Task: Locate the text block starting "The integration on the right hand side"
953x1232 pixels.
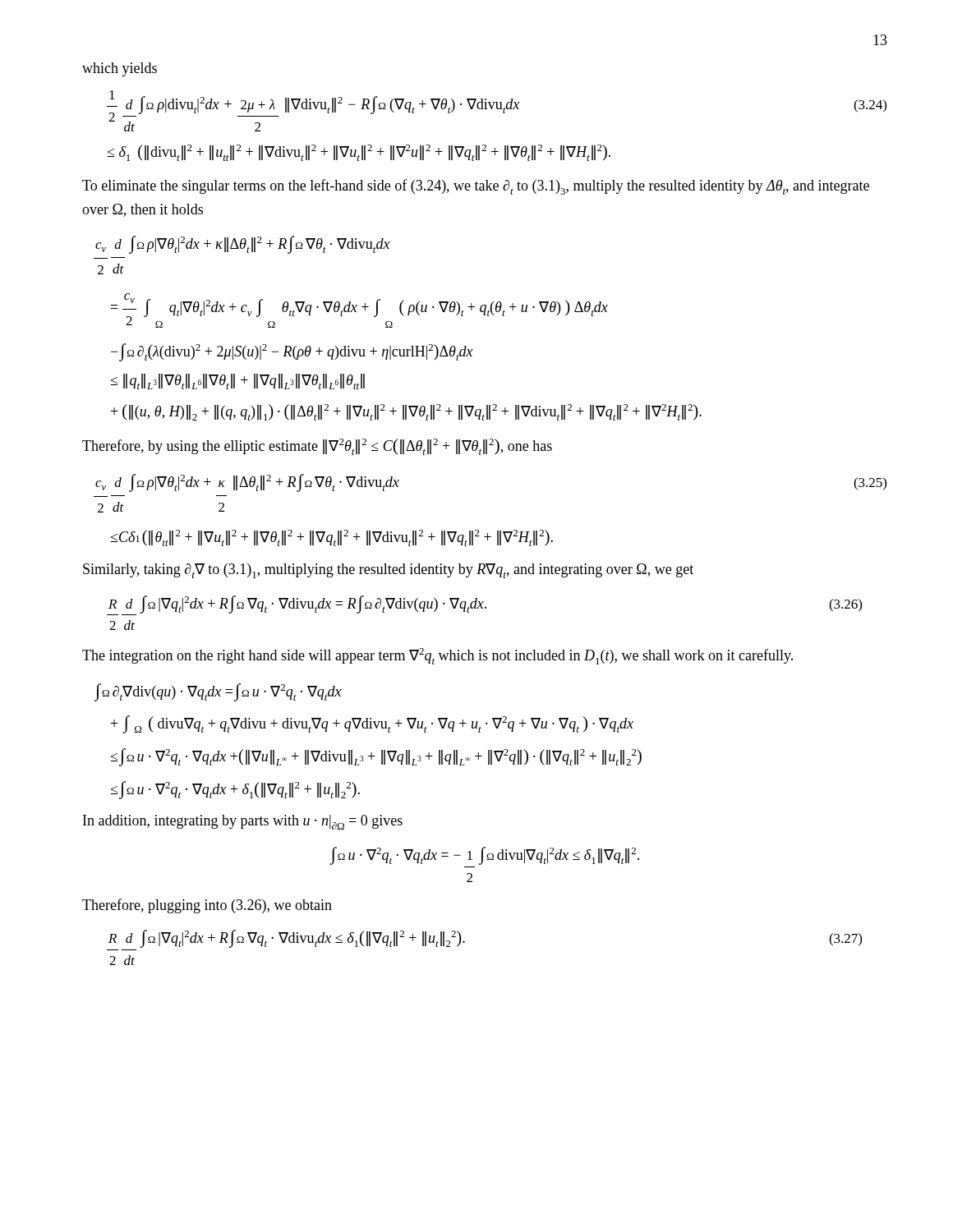Action: click(438, 656)
